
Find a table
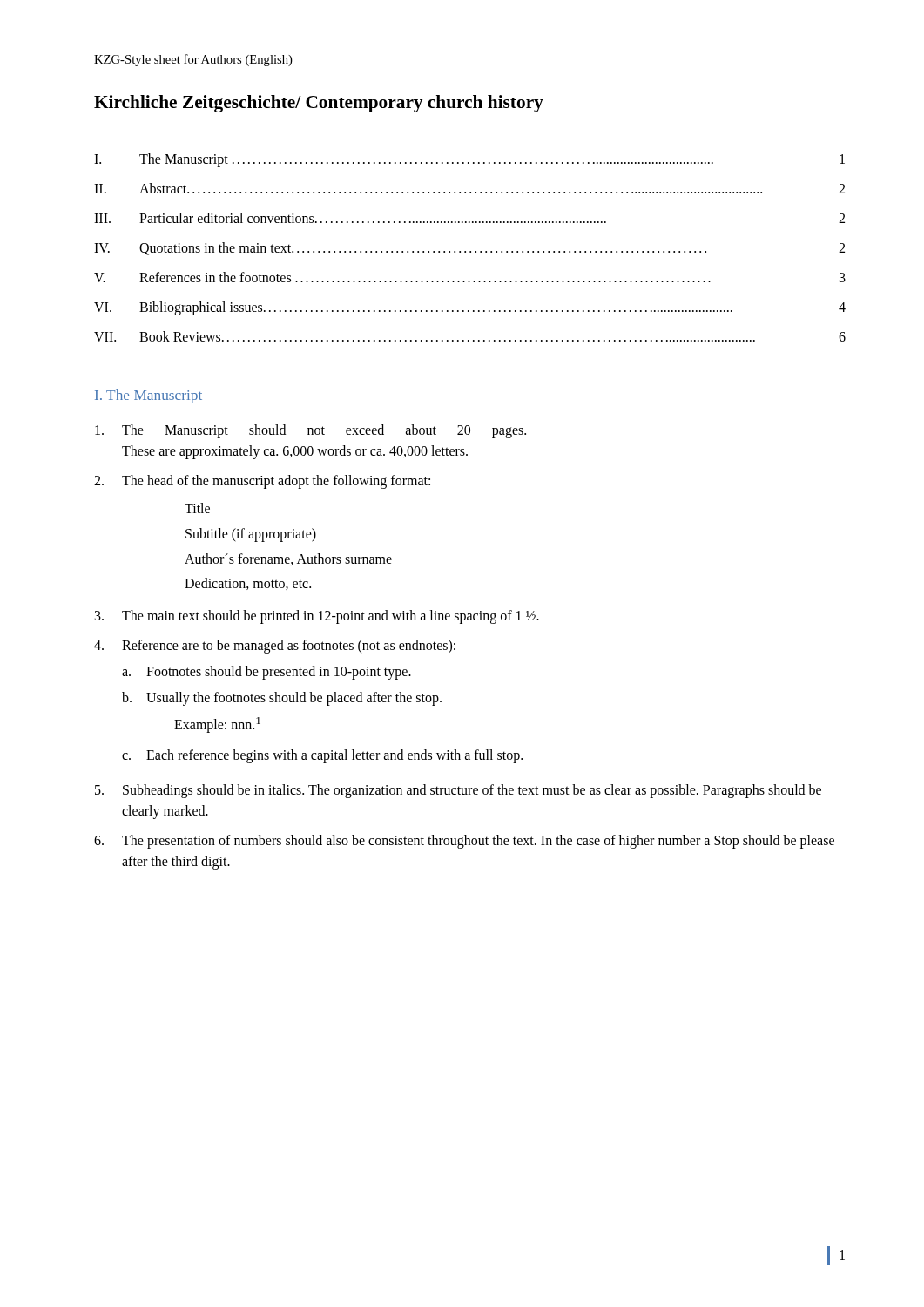click(470, 248)
